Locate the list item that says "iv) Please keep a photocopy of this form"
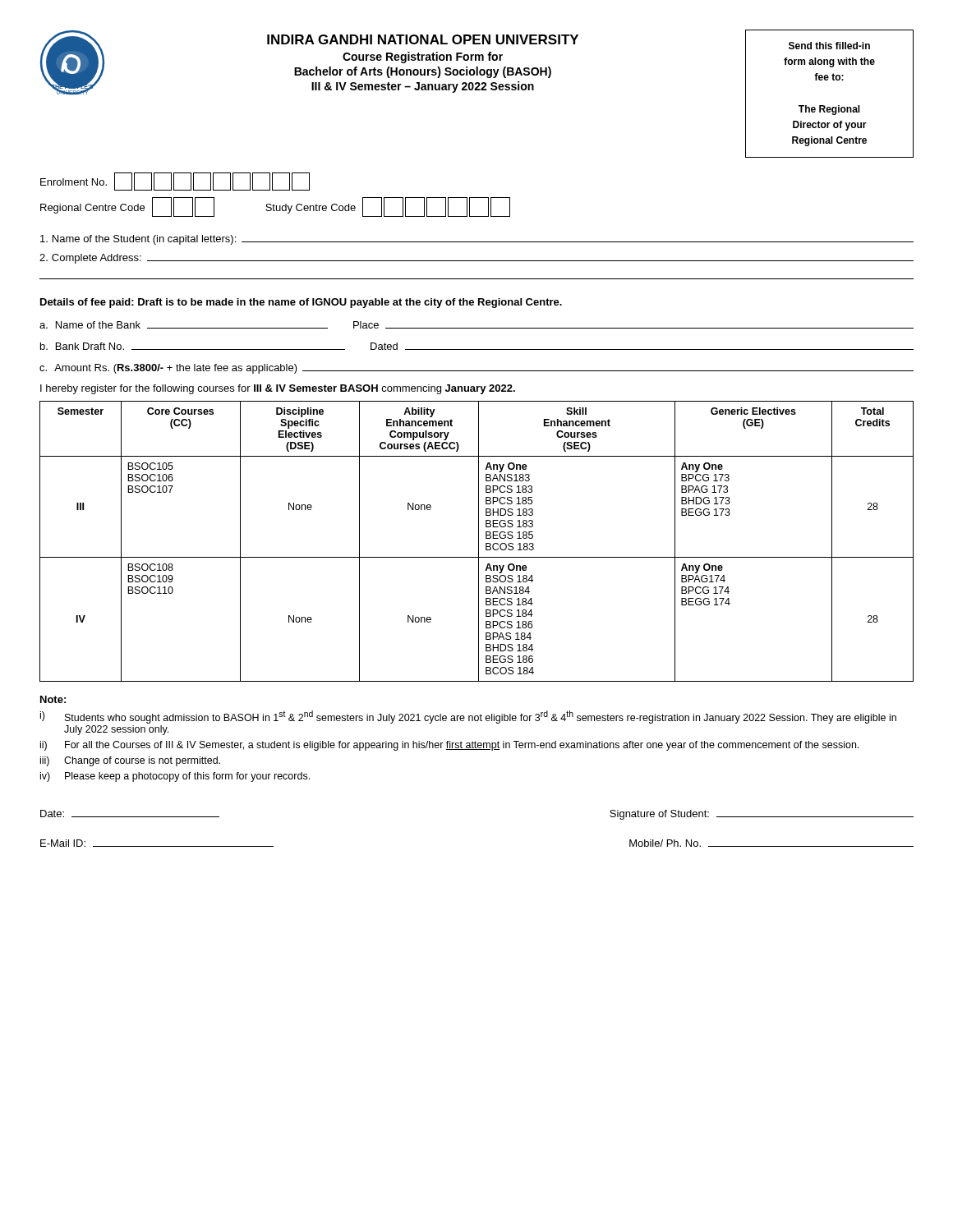Screen dimensions: 1232x953 175,777
